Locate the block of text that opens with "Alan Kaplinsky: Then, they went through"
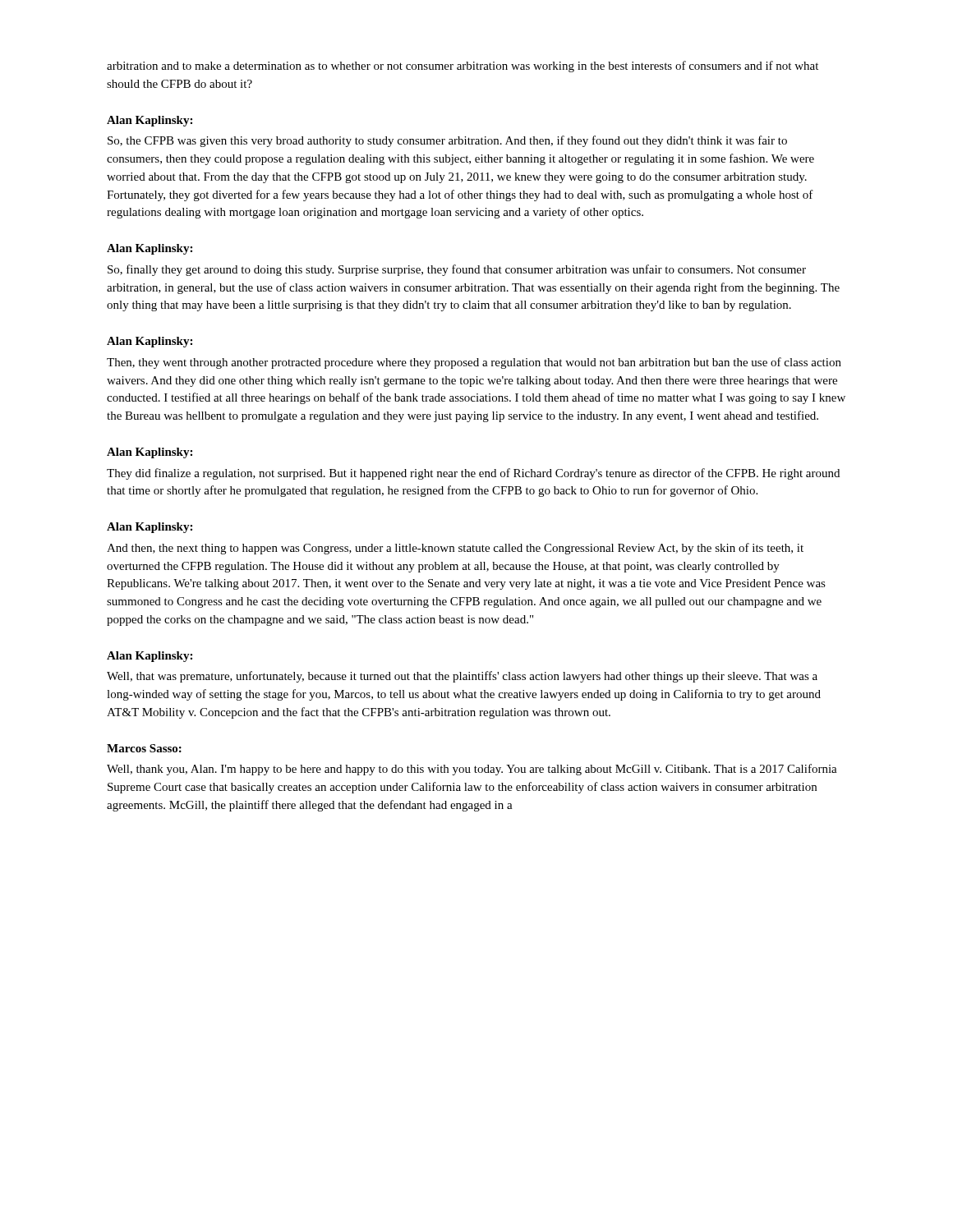953x1232 pixels. 476,379
